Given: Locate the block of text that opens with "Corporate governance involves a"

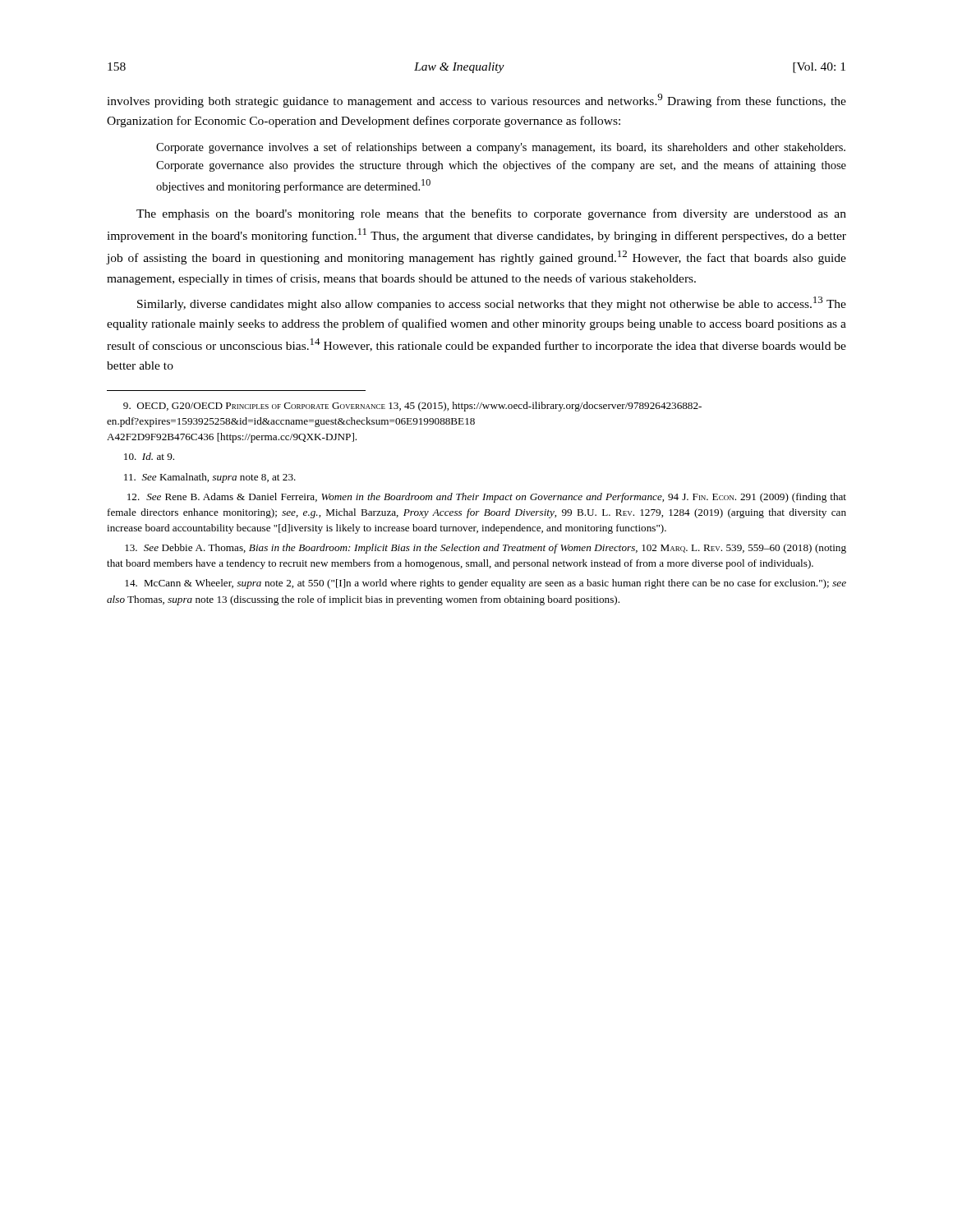Looking at the screenshot, I should pyautogui.click(x=501, y=167).
